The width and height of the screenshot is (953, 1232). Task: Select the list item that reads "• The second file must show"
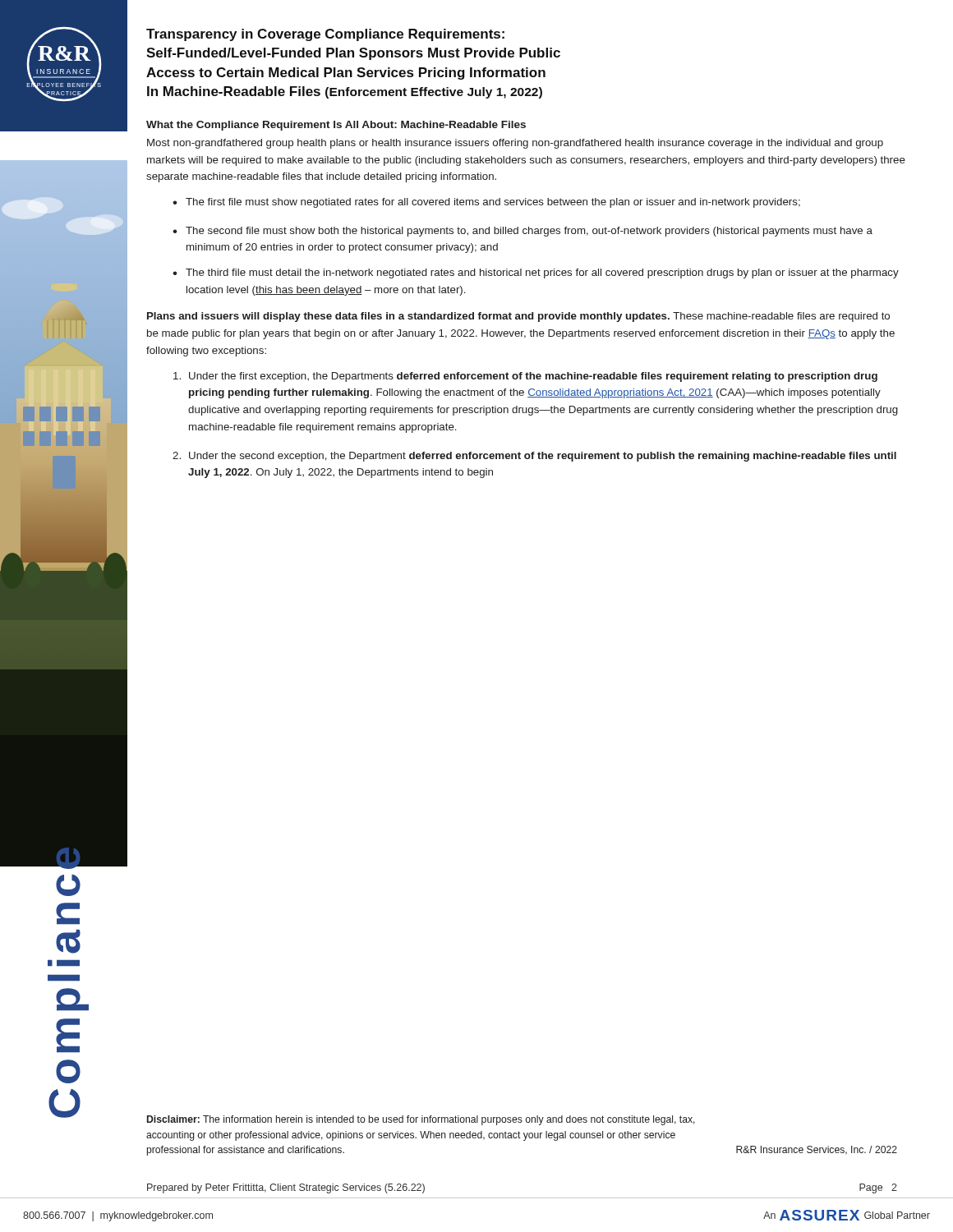pos(539,239)
